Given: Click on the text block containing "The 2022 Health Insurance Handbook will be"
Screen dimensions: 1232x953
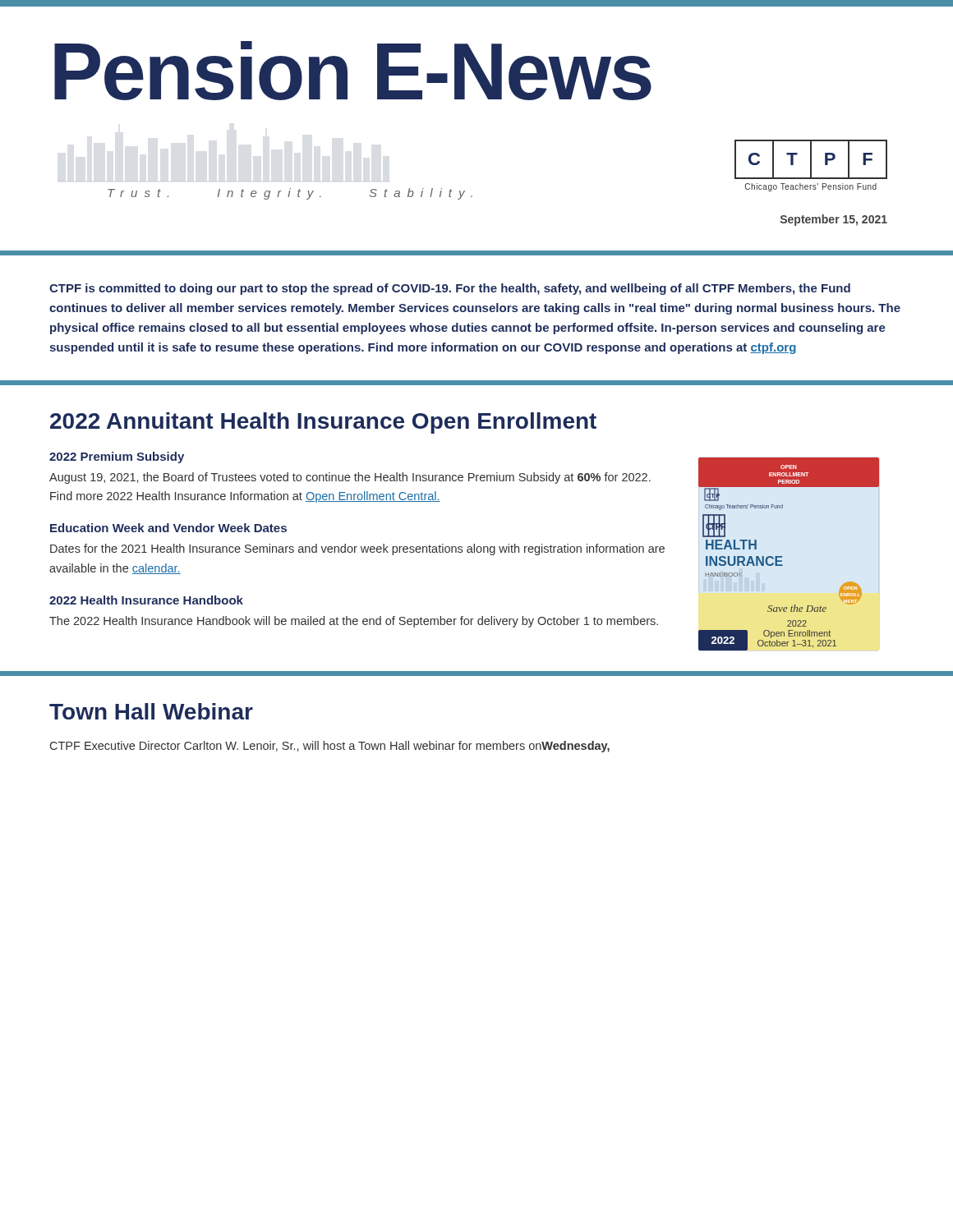Looking at the screenshot, I should tap(357, 621).
